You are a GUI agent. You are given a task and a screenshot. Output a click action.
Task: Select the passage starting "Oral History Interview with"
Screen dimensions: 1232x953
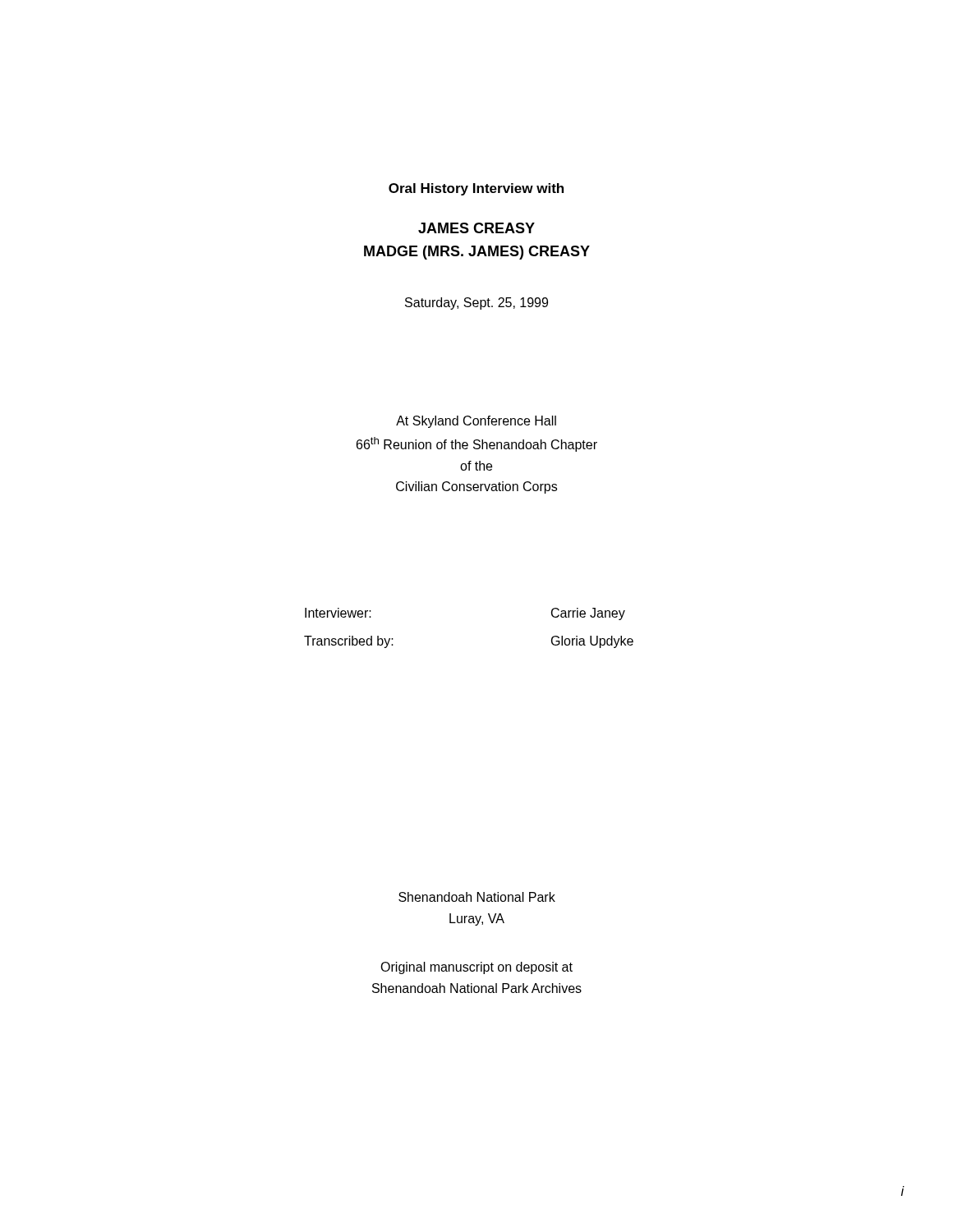pyautogui.click(x=476, y=188)
